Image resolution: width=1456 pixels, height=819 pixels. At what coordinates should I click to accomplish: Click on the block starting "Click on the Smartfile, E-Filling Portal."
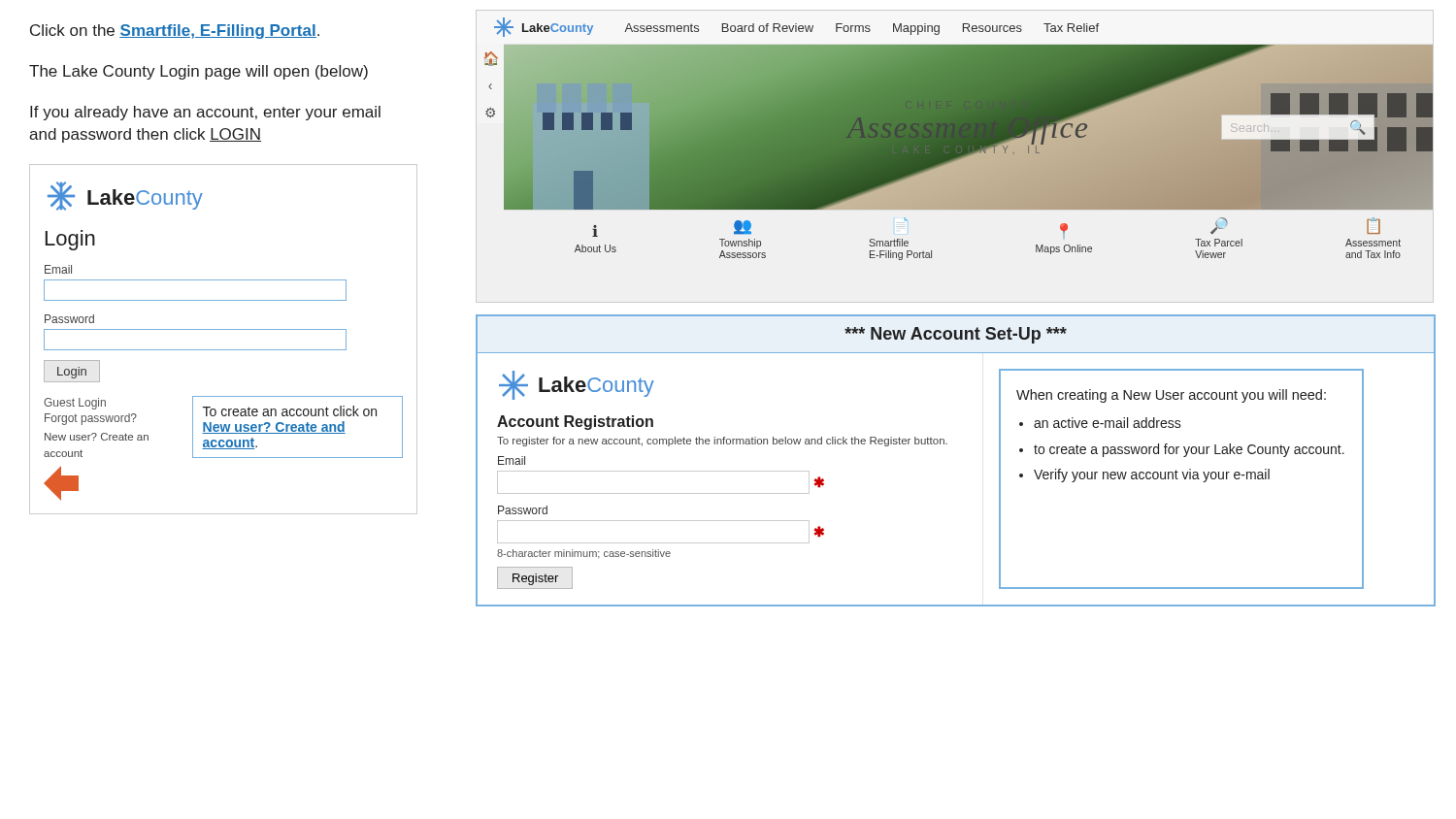pyautogui.click(x=175, y=31)
